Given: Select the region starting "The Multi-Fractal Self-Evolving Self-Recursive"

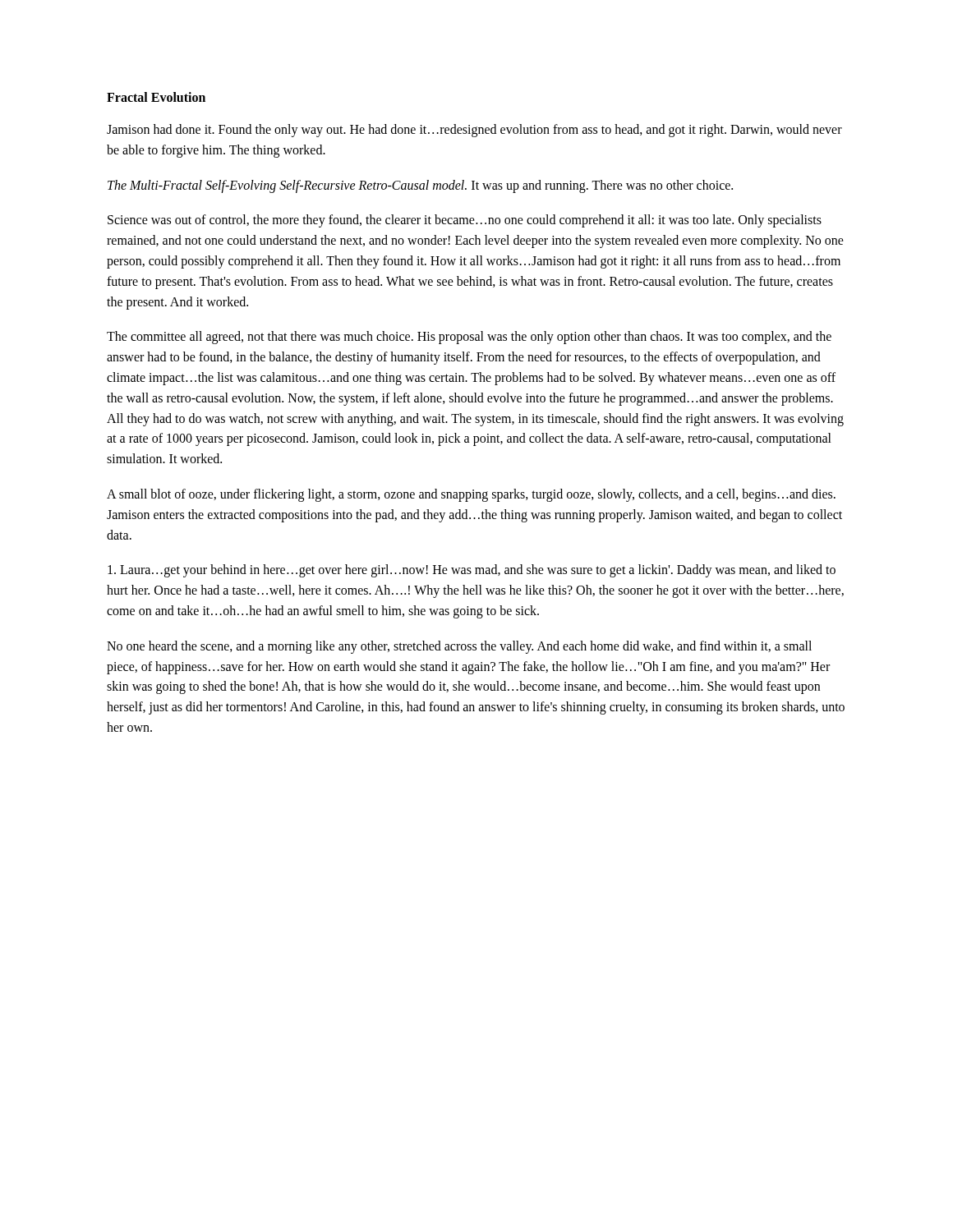Looking at the screenshot, I should (420, 185).
